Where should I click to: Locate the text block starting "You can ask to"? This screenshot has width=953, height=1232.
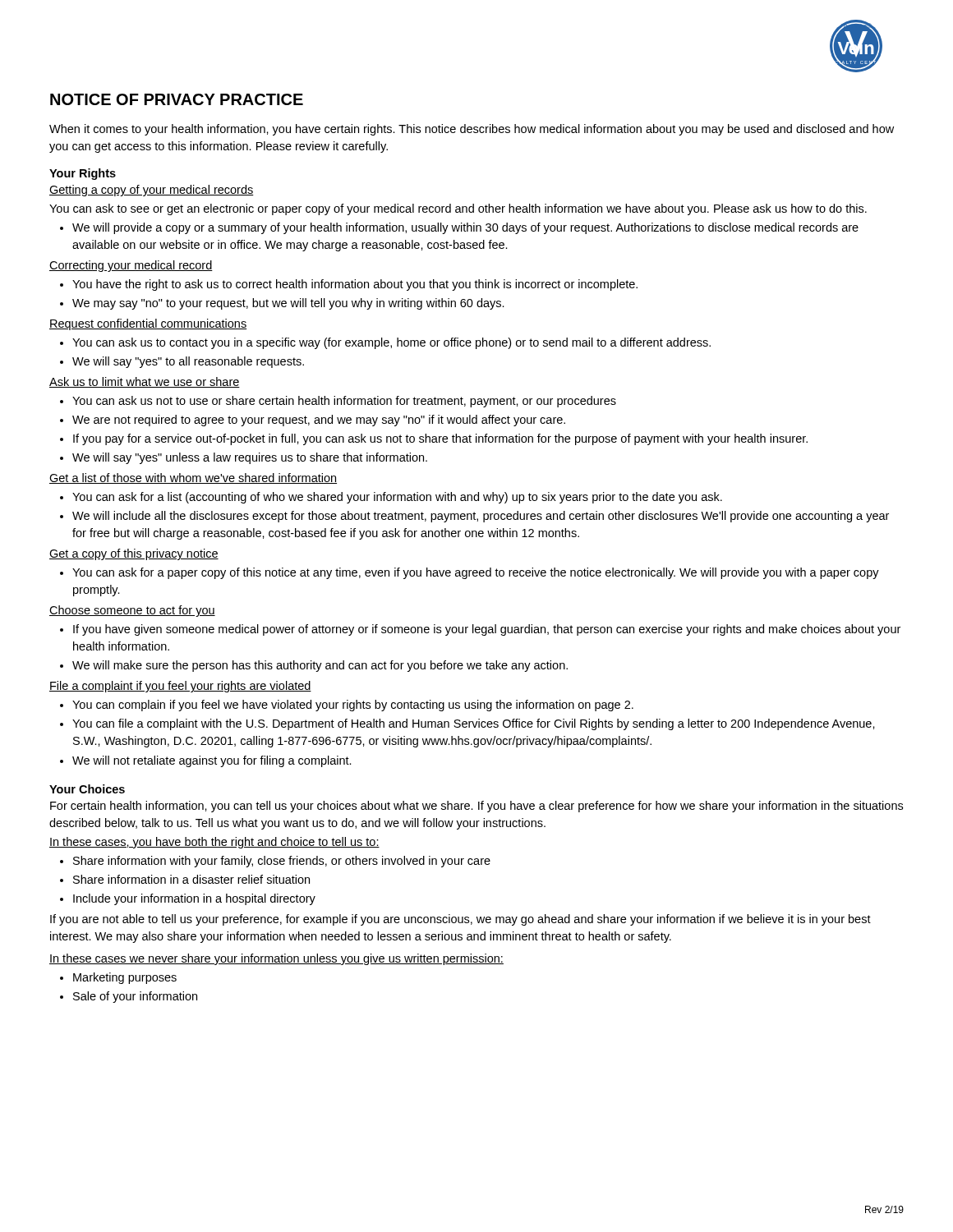[x=458, y=209]
